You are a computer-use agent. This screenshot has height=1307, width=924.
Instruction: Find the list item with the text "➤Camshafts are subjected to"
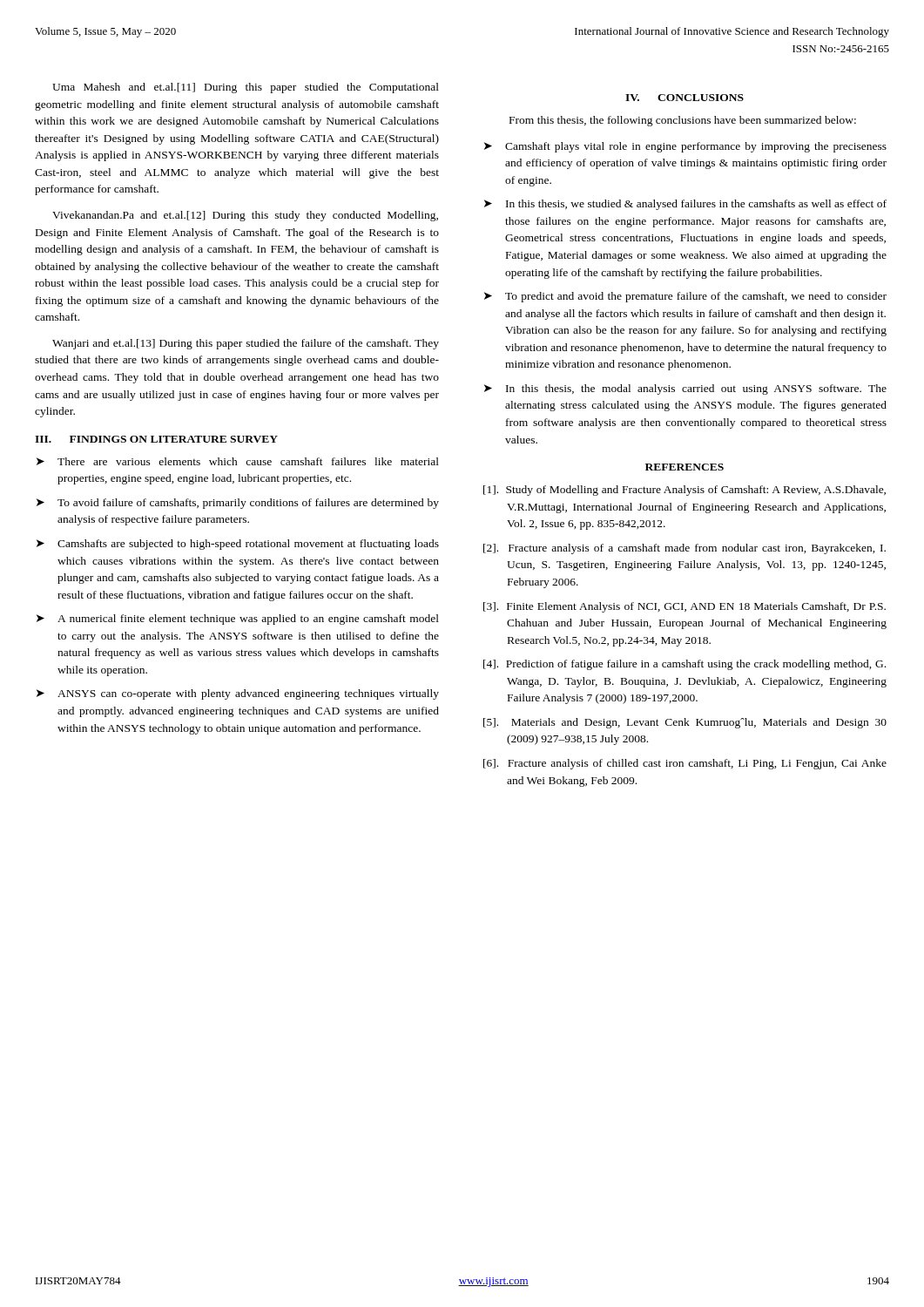[x=237, y=569]
